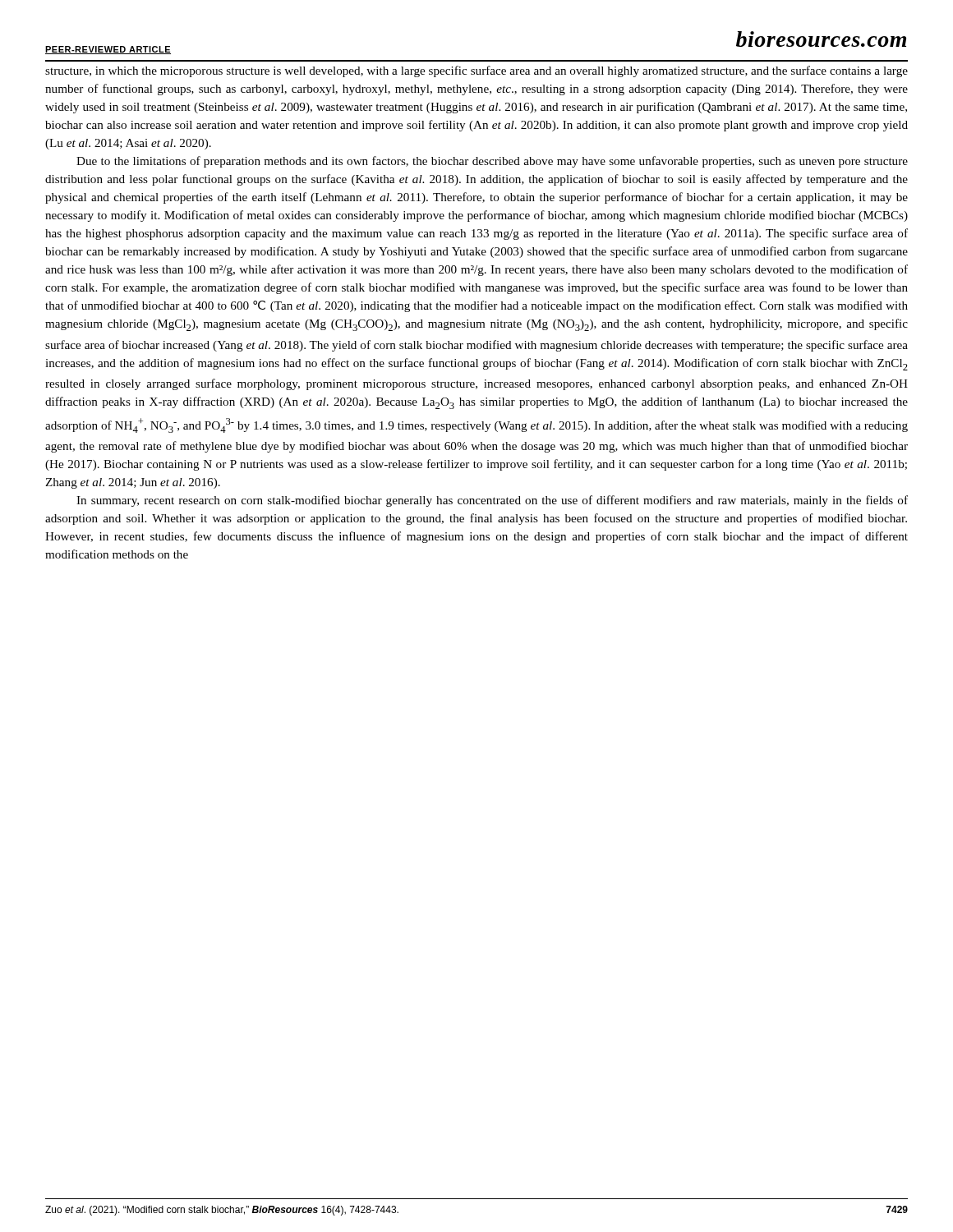Locate the element starting "In summary, recent research"
The height and width of the screenshot is (1232, 953).
click(476, 528)
